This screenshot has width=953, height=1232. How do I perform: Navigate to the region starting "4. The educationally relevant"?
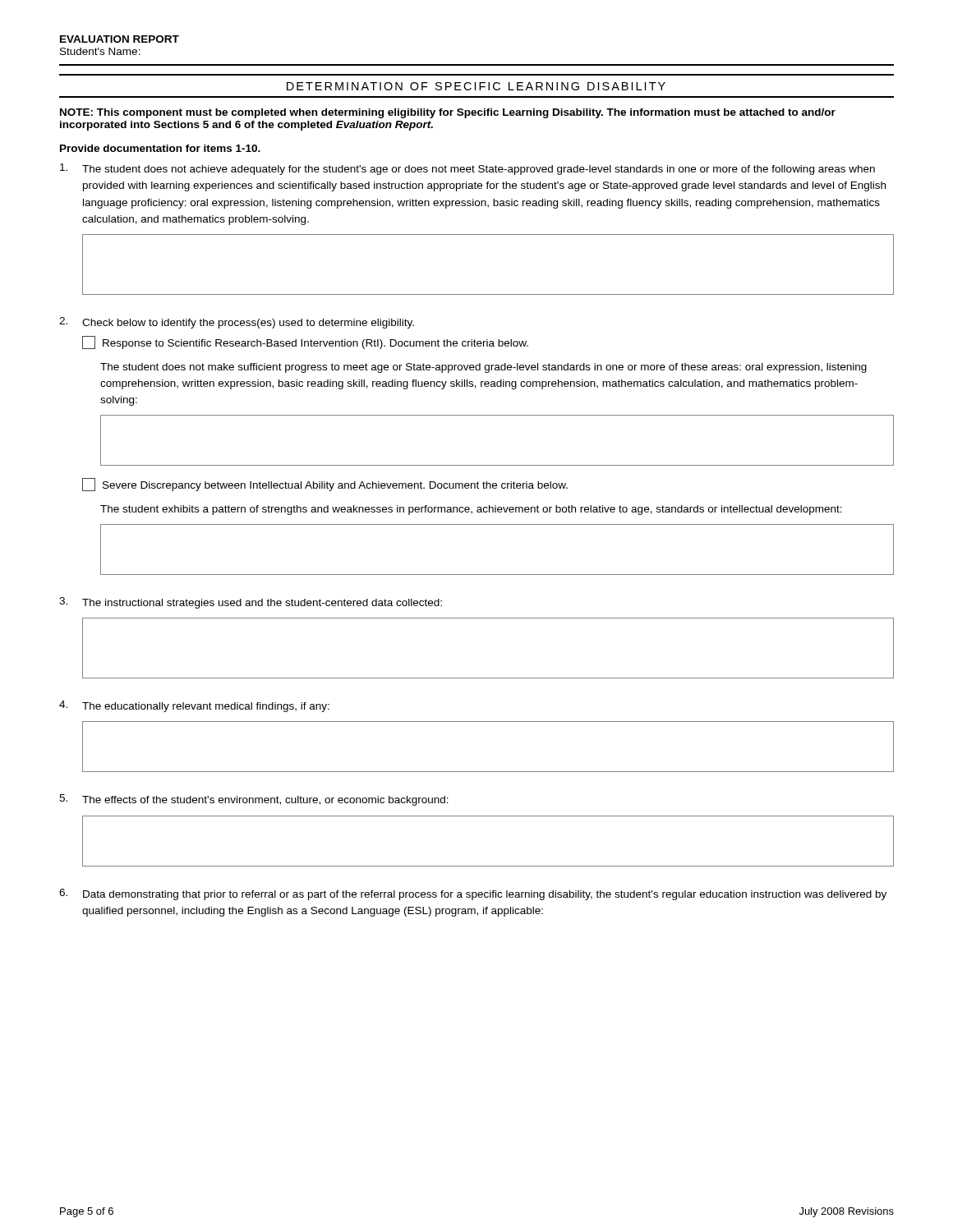(194, 706)
